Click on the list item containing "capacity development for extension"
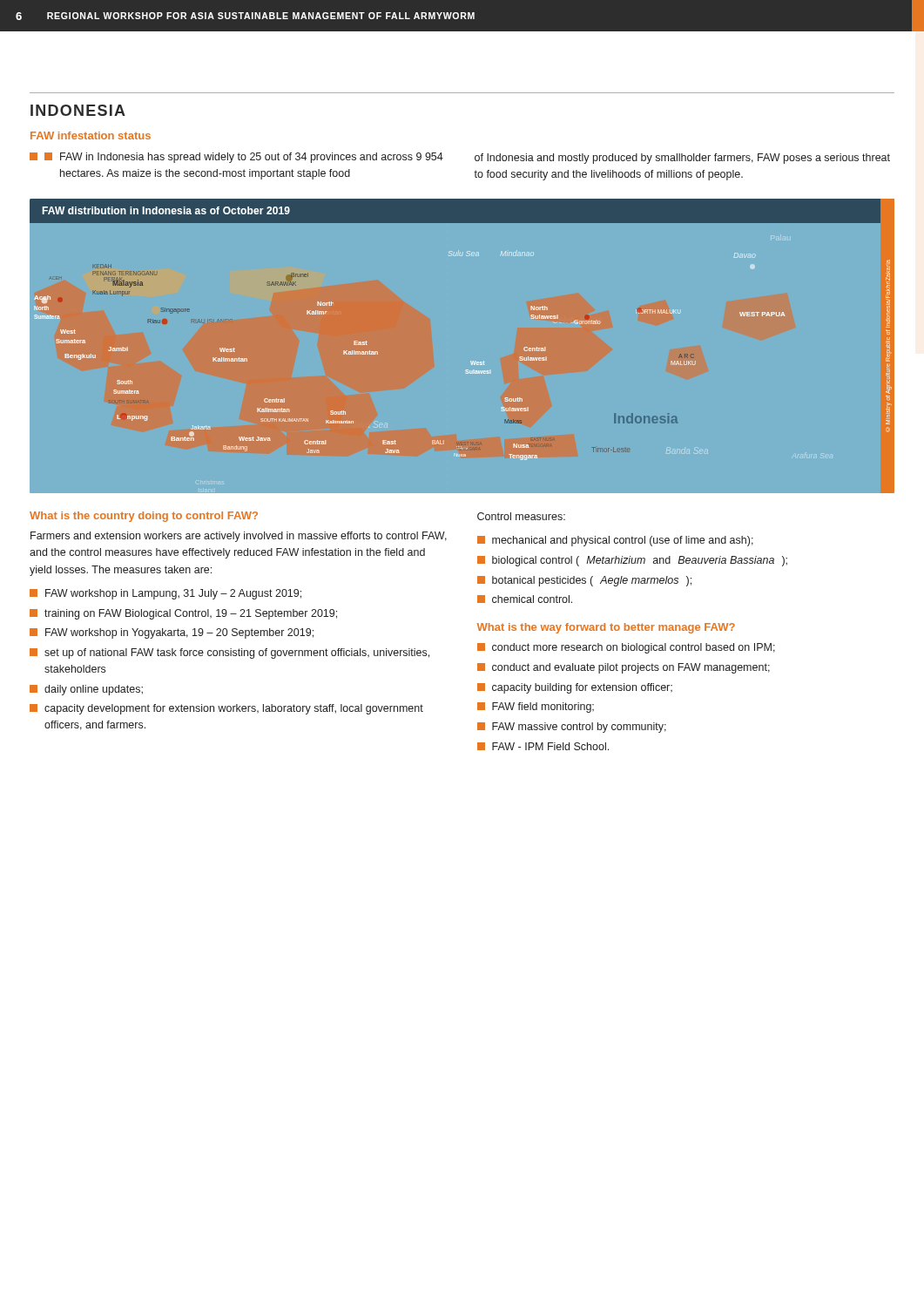The height and width of the screenshot is (1307, 924). click(x=226, y=717)
